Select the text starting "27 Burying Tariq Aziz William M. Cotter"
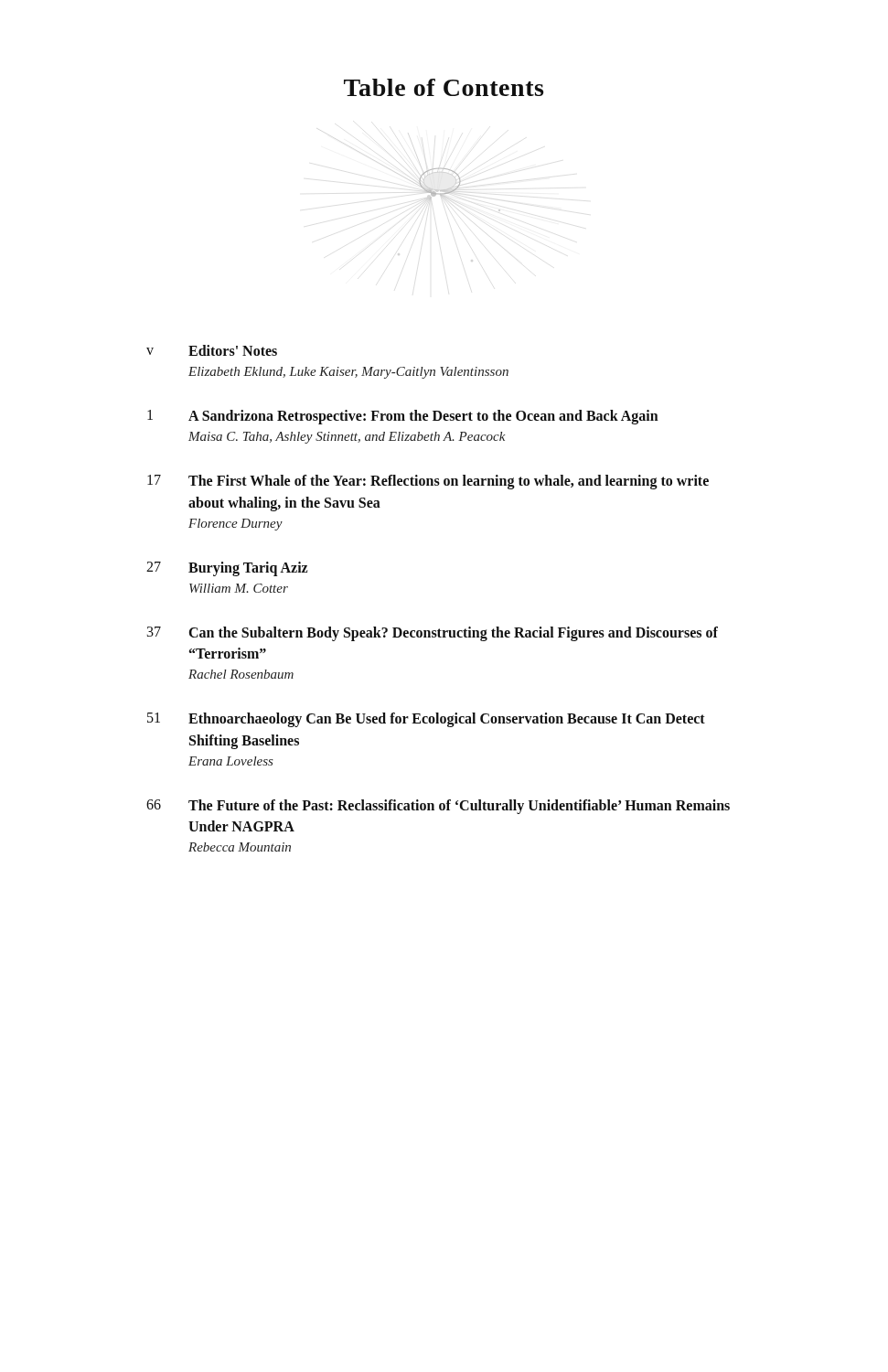 [x=227, y=569]
